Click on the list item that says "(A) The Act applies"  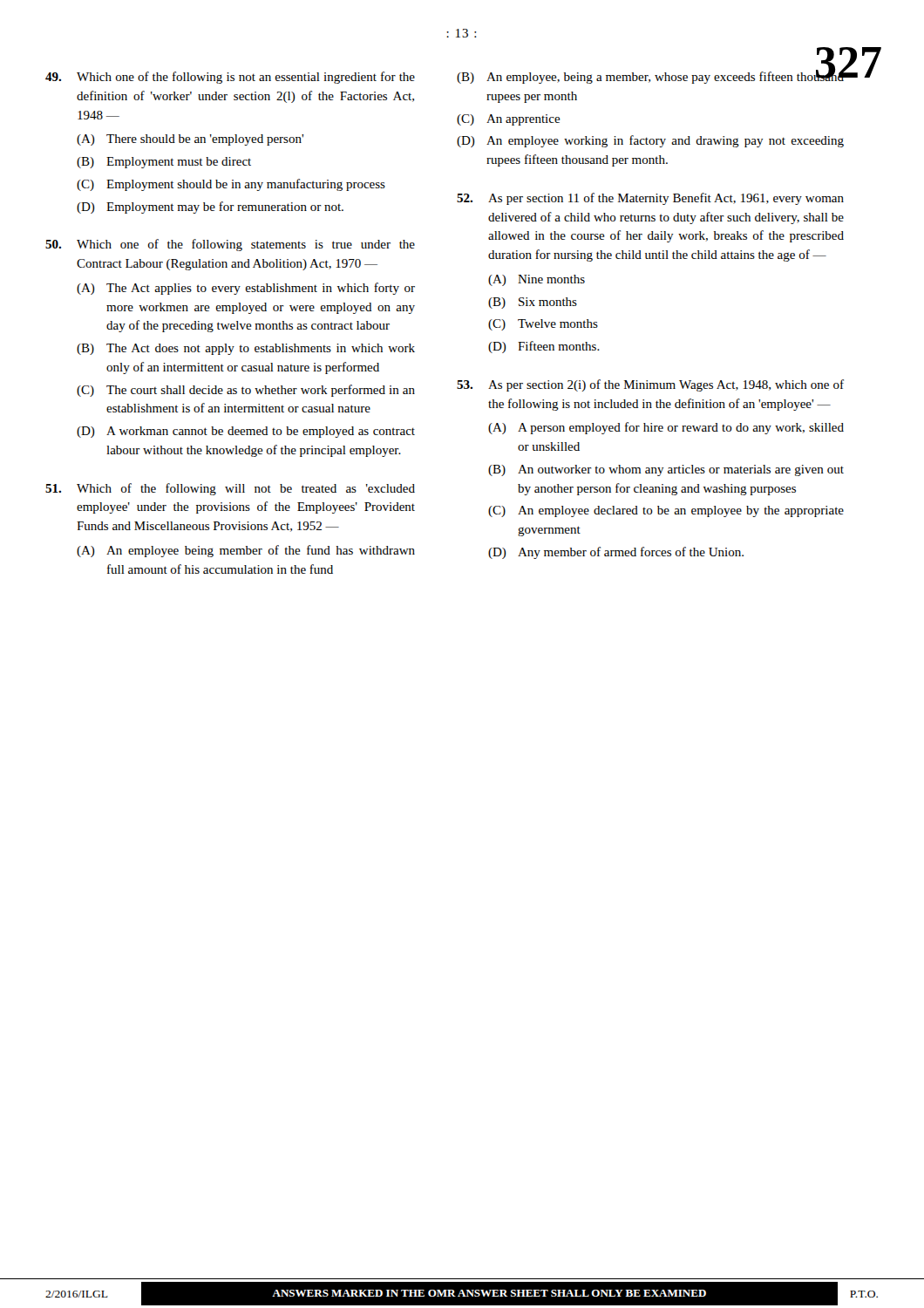(246, 307)
